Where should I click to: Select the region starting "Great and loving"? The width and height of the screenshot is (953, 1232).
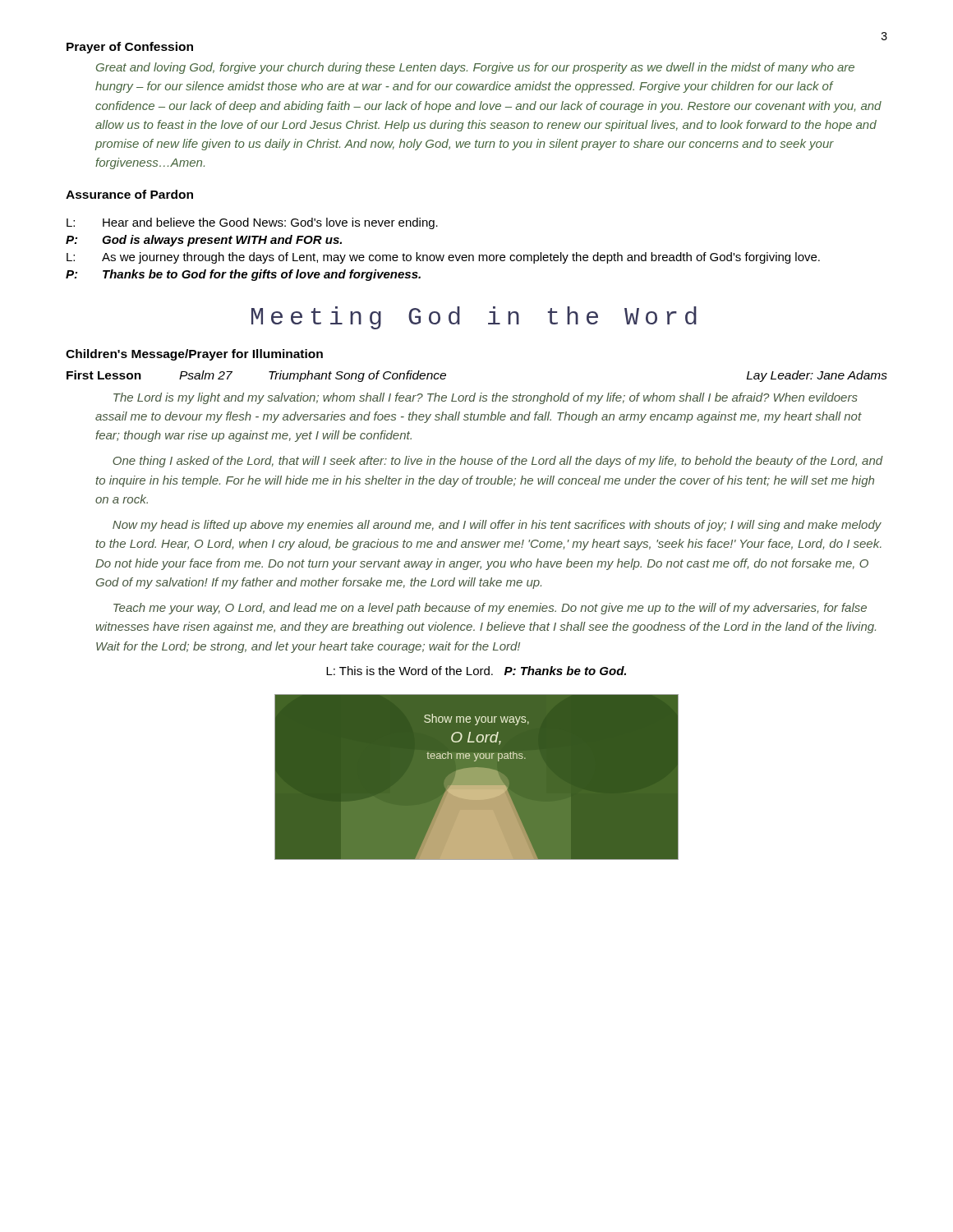488,115
